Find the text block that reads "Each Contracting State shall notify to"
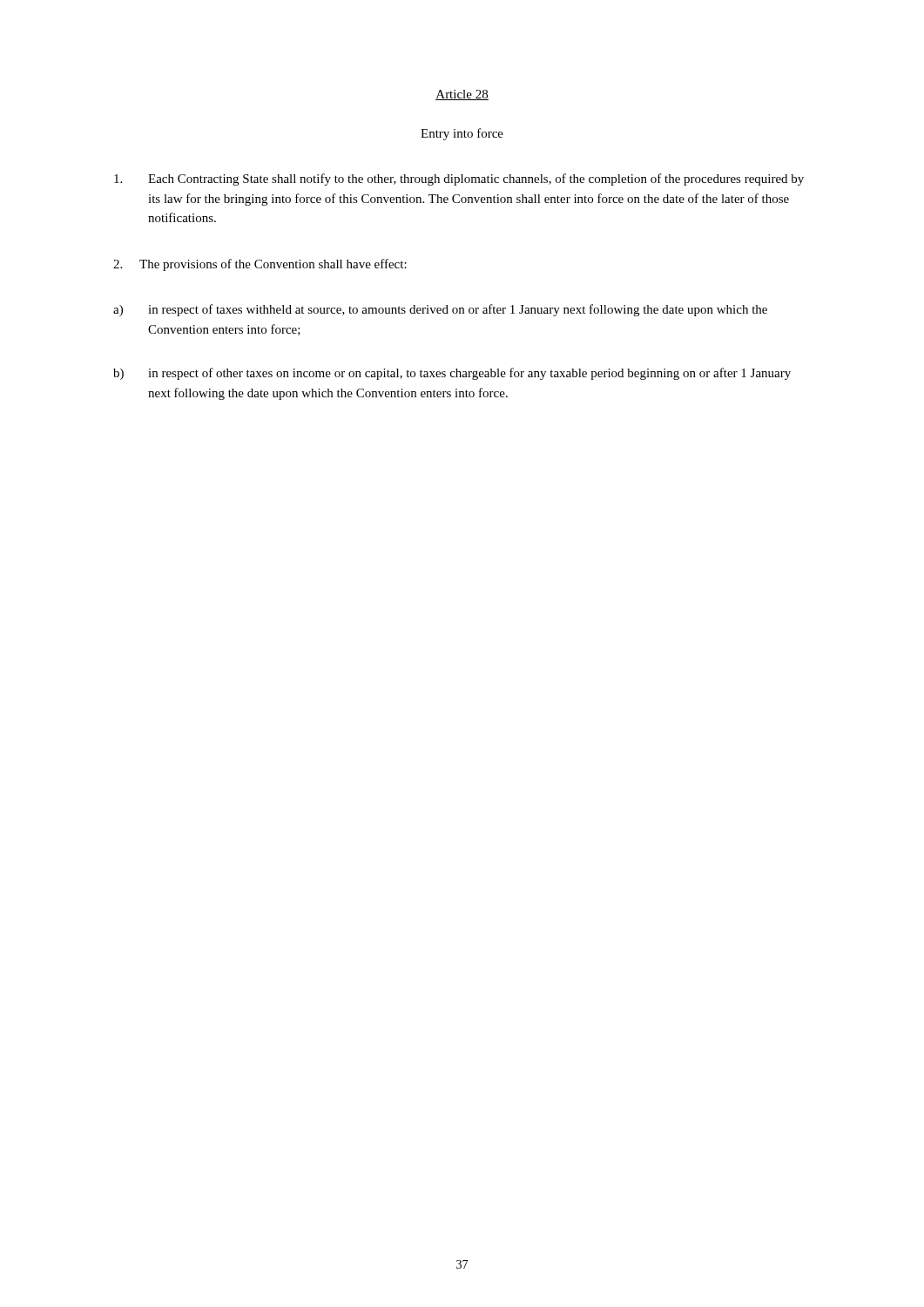 tap(462, 198)
